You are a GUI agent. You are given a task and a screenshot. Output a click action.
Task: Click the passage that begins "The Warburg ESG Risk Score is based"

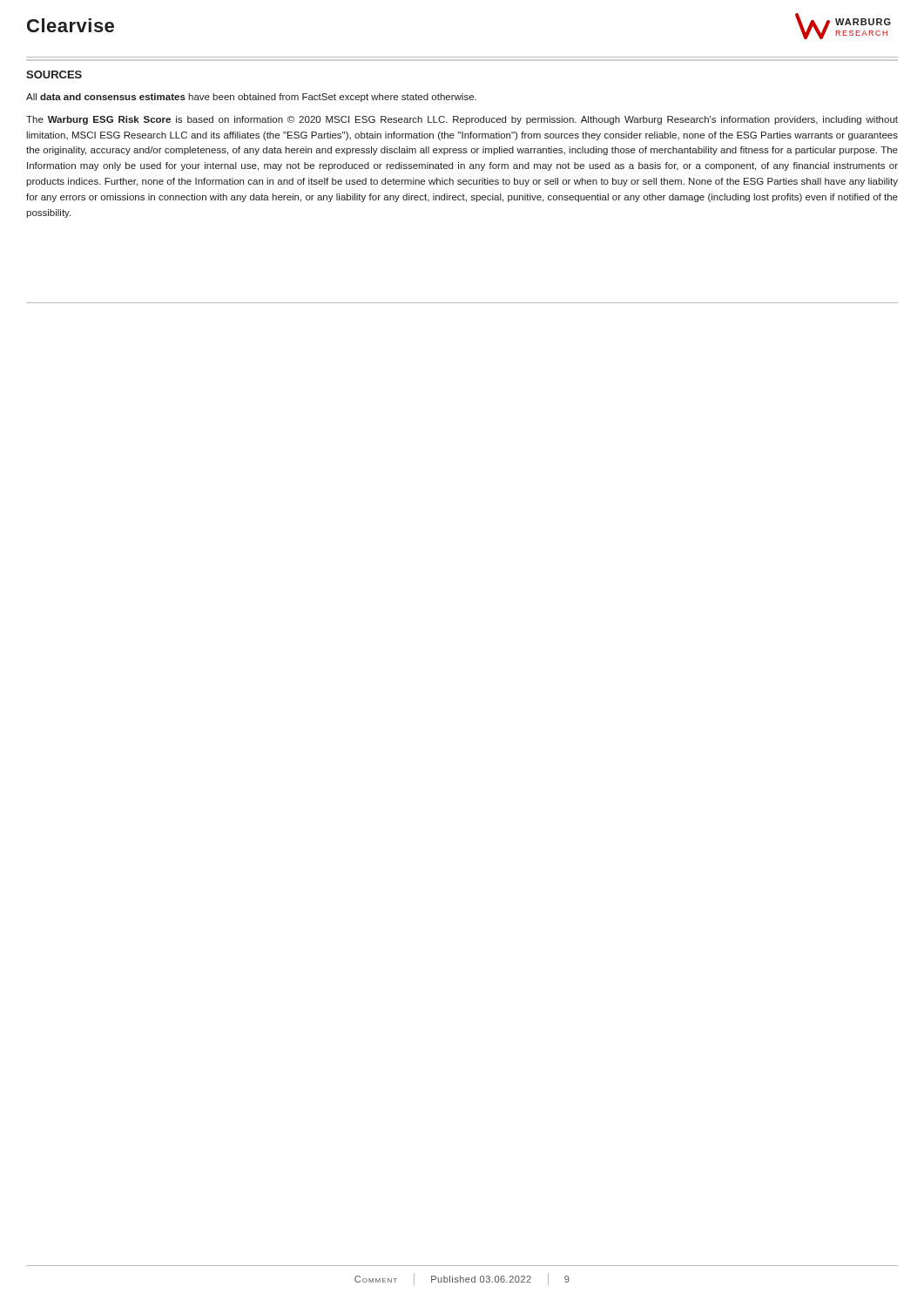[462, 166]
